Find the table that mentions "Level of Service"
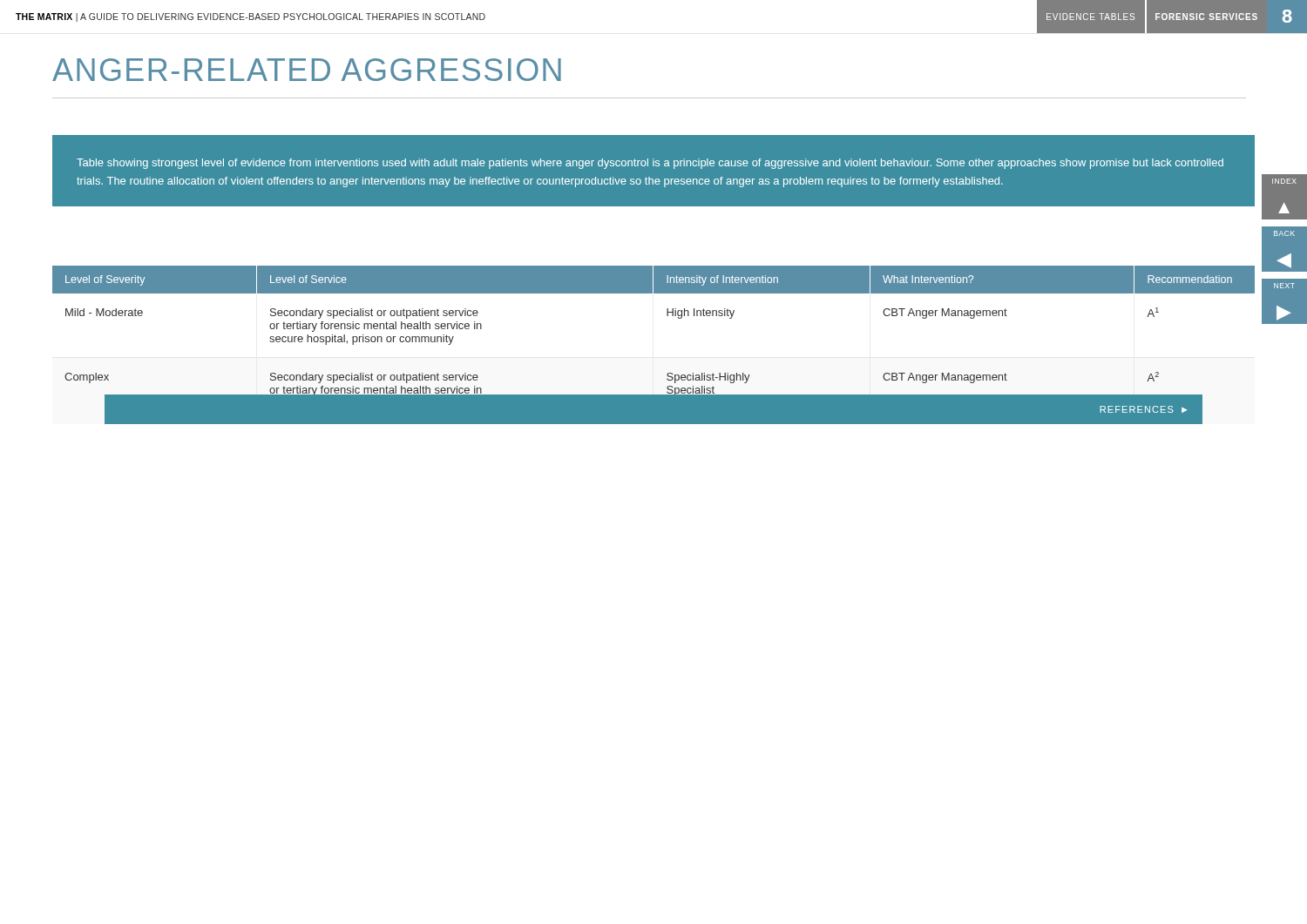 [x=654, y=345]
